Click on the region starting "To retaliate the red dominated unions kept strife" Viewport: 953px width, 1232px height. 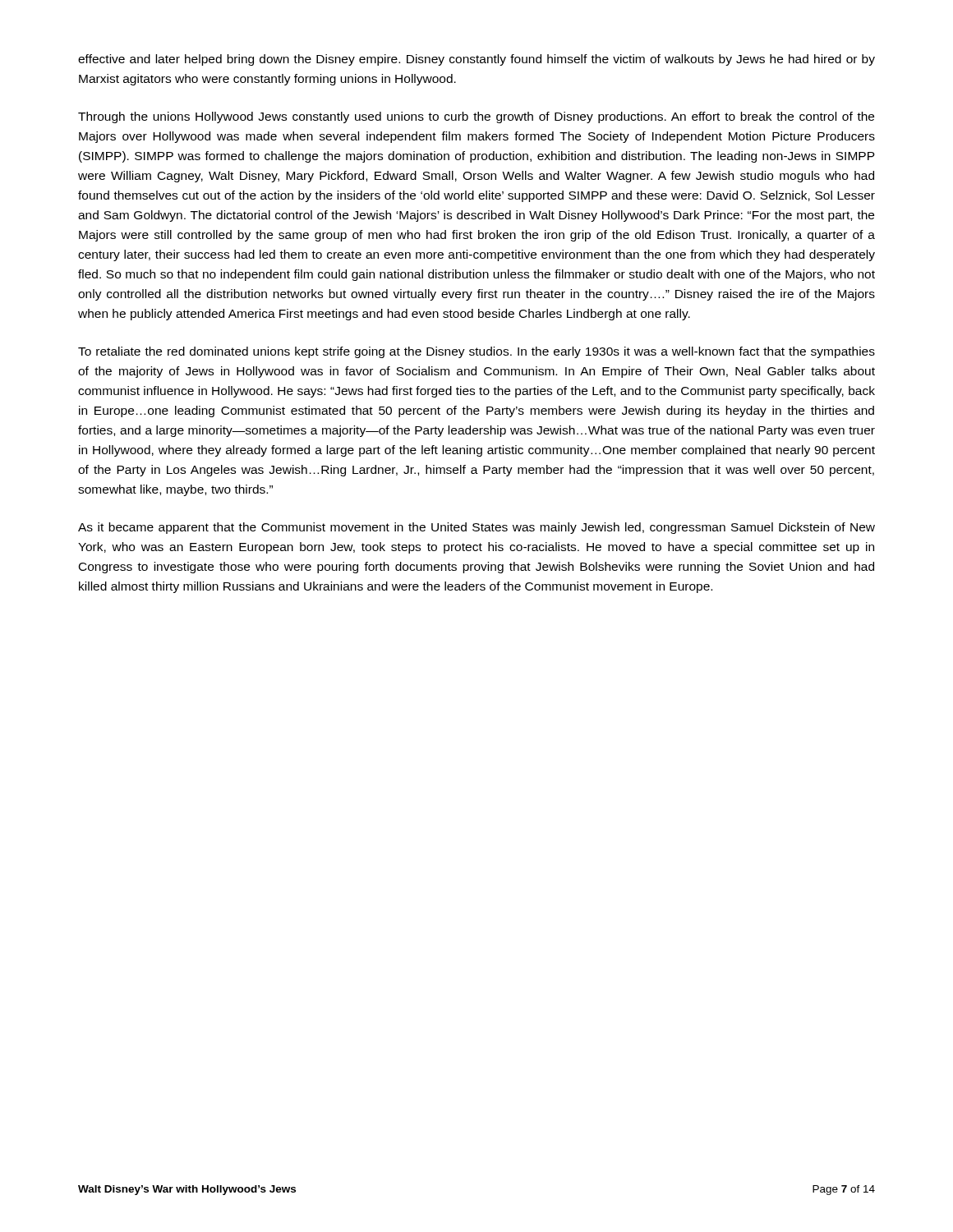476,420
